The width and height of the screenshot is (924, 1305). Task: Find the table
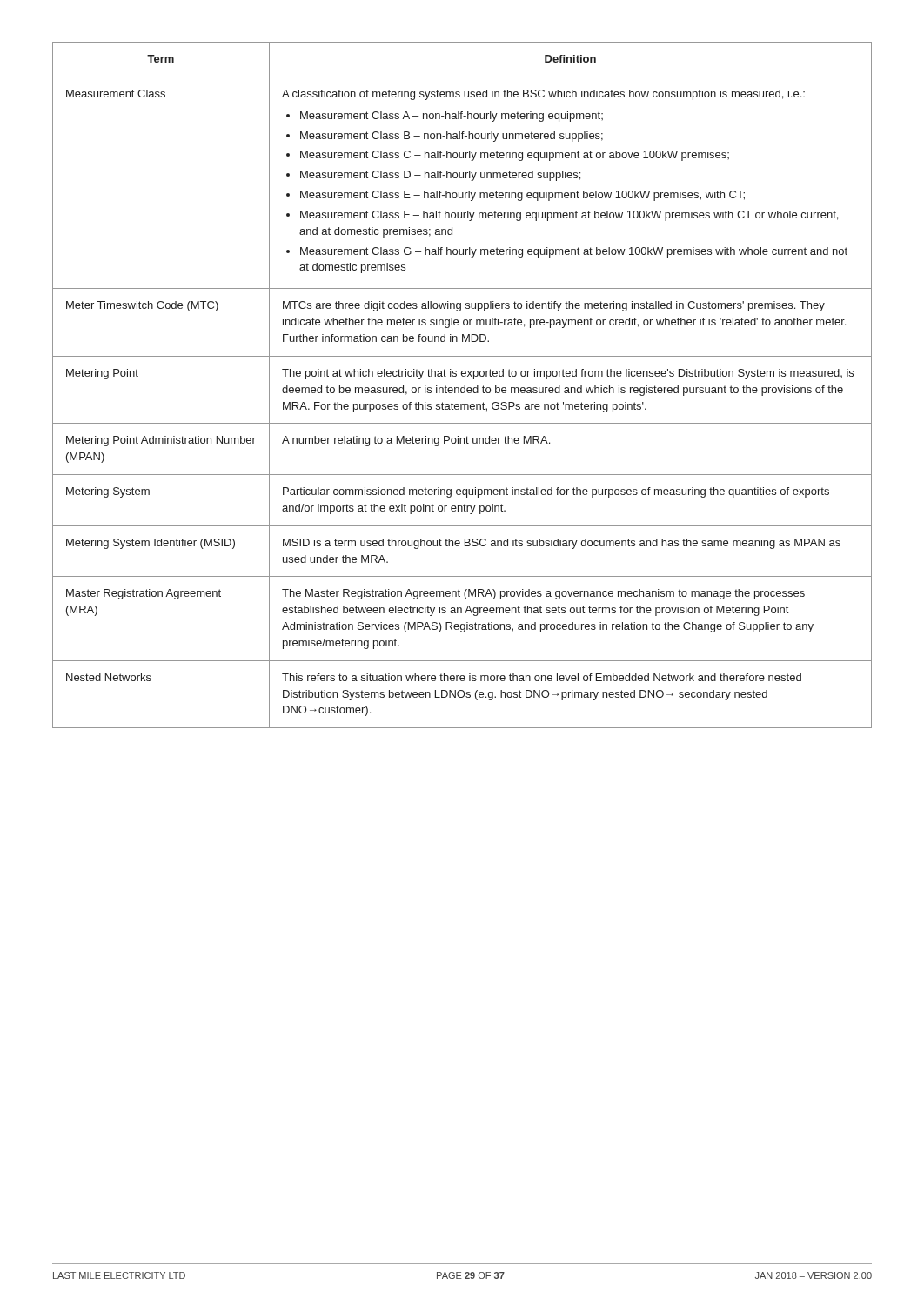pos(462,385)
